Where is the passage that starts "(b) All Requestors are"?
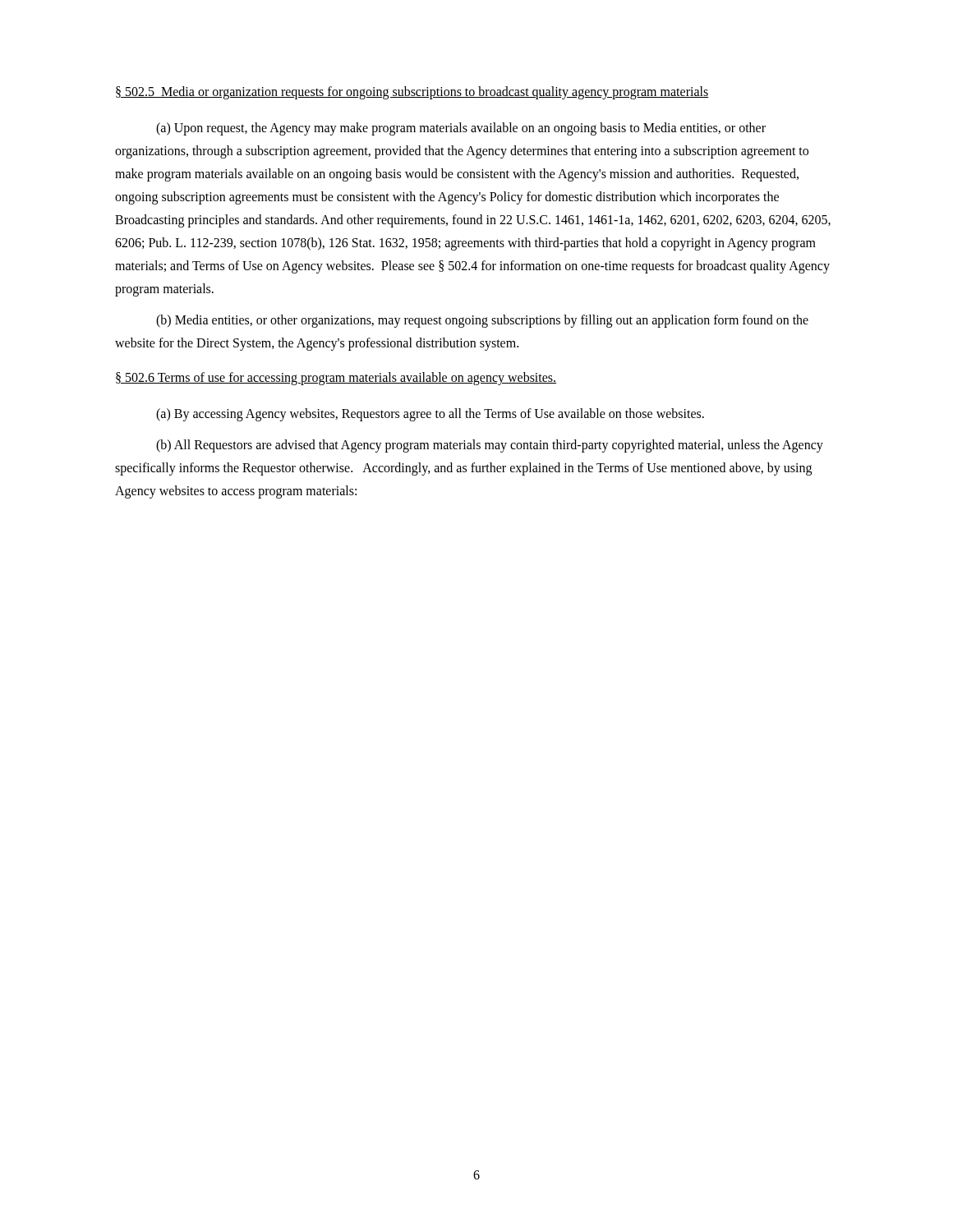Viewport: 953px width, 1232px height. pyautogui.click(x=476, y=468)
